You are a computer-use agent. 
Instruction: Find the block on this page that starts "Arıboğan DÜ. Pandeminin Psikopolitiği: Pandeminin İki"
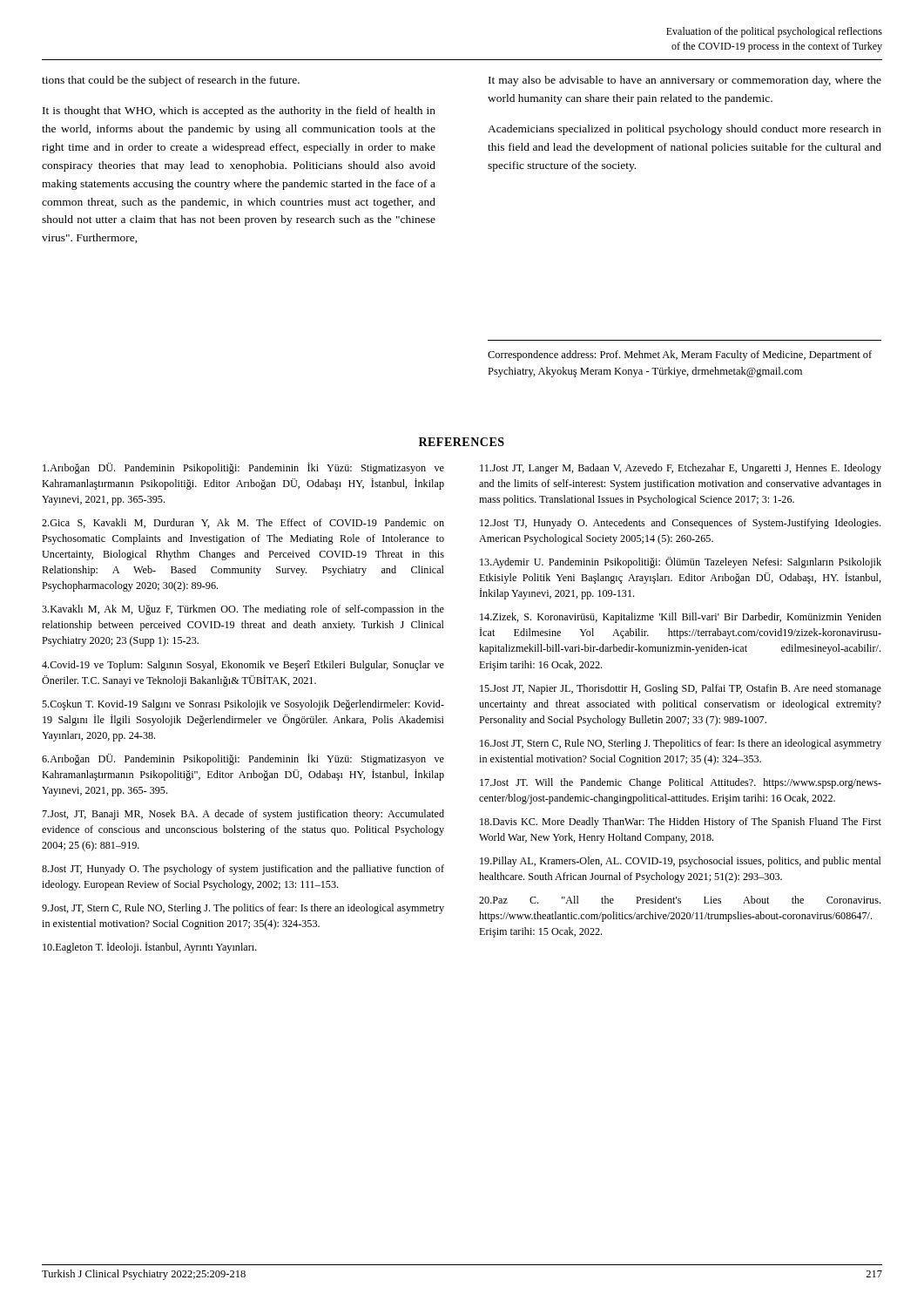(x=243, y=484)
